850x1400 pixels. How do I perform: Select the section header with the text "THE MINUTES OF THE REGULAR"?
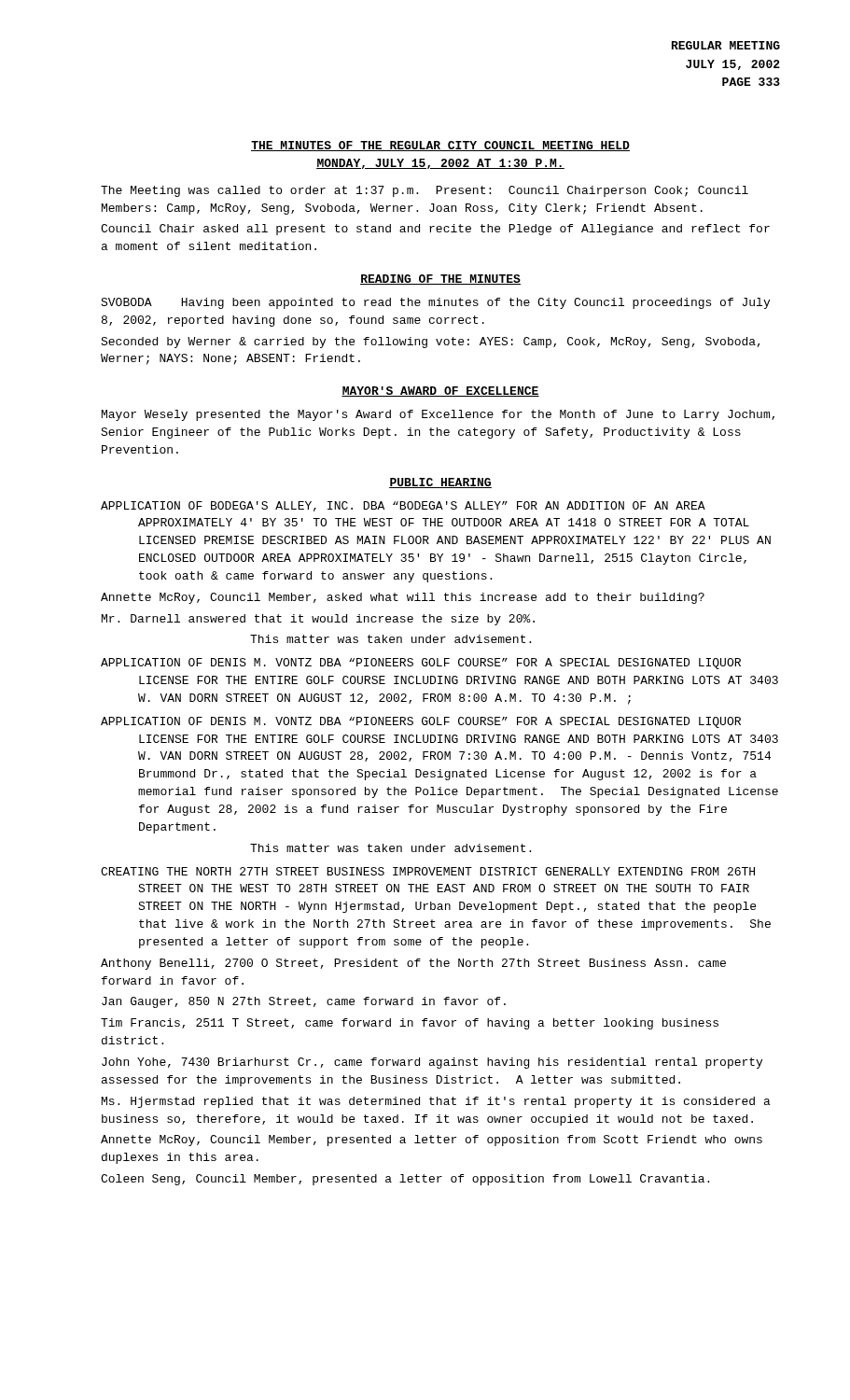(x=440, y=155)
